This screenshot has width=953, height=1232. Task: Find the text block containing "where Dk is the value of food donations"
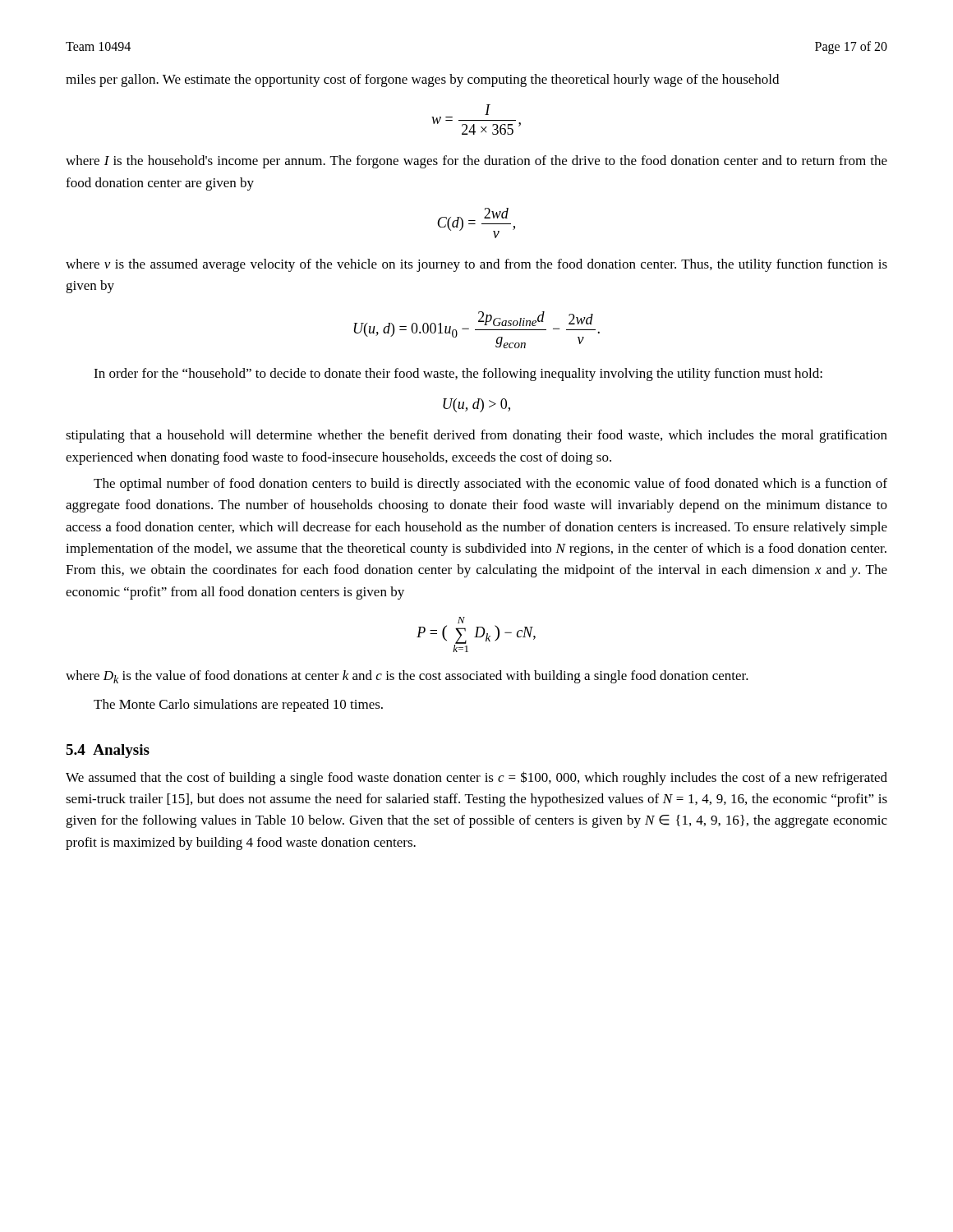tap(407, 677)
